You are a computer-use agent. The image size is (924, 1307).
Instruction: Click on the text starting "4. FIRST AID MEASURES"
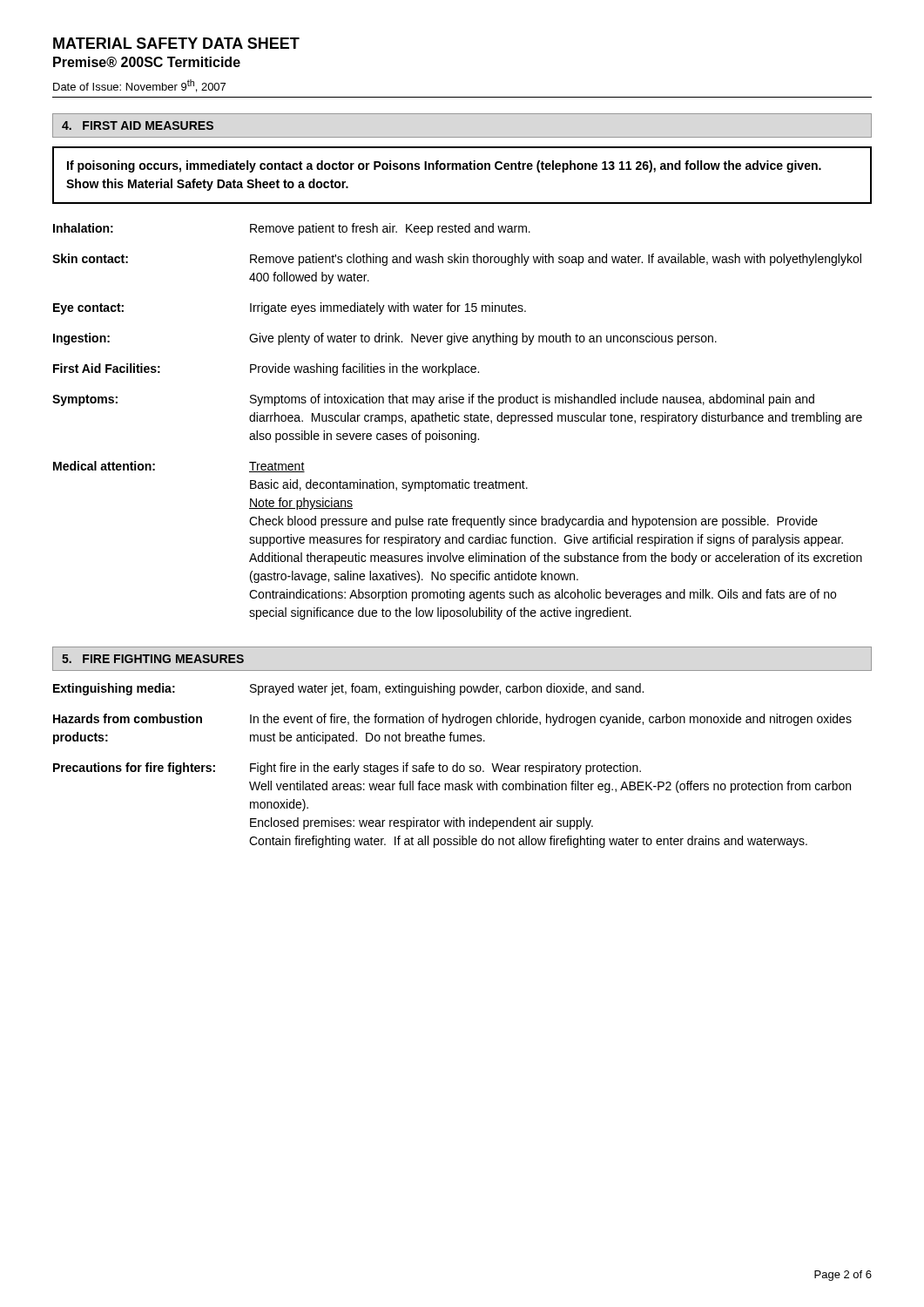click(138, 126)
